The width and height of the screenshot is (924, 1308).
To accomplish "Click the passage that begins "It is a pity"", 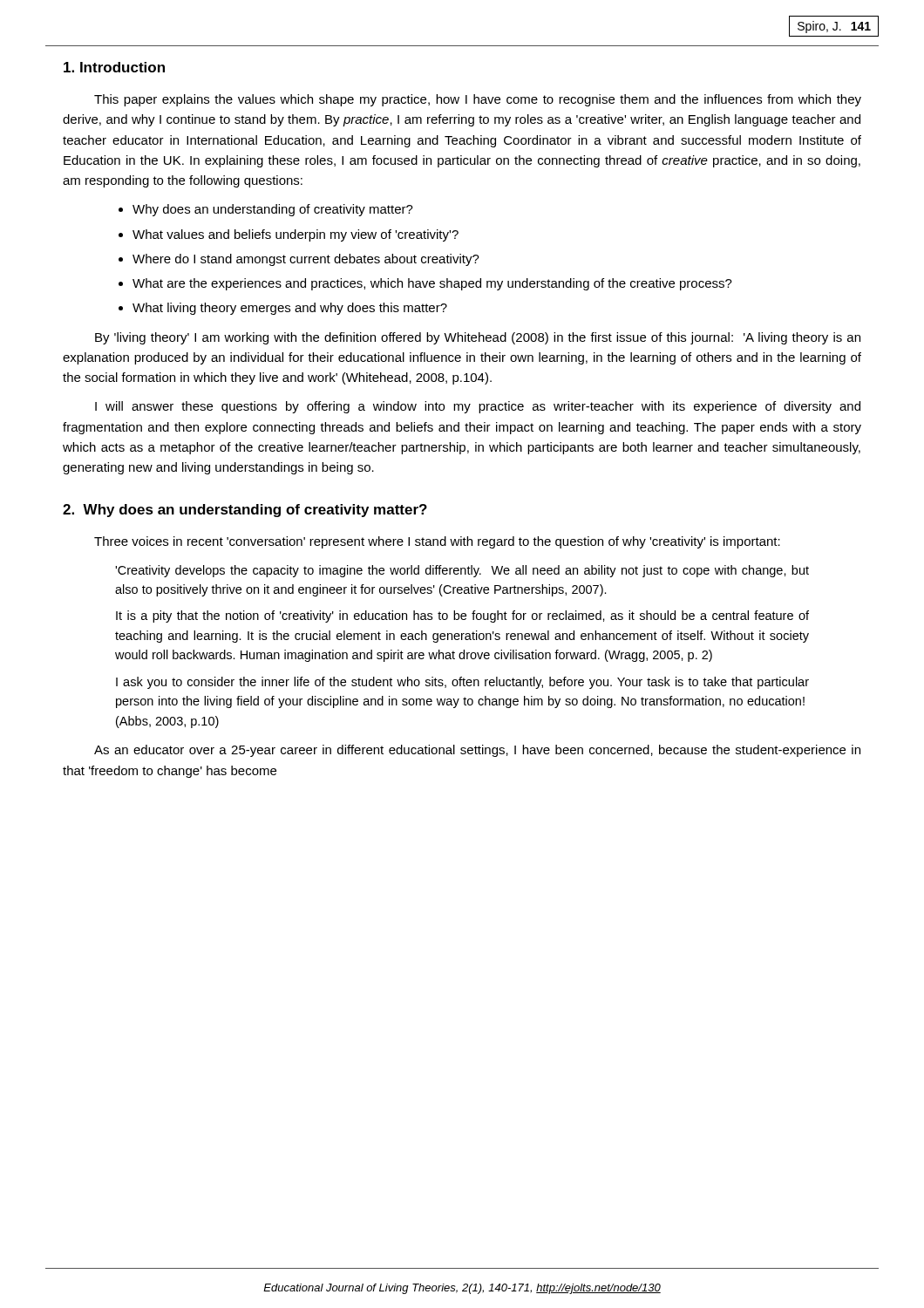I will [x=462, y=636].
